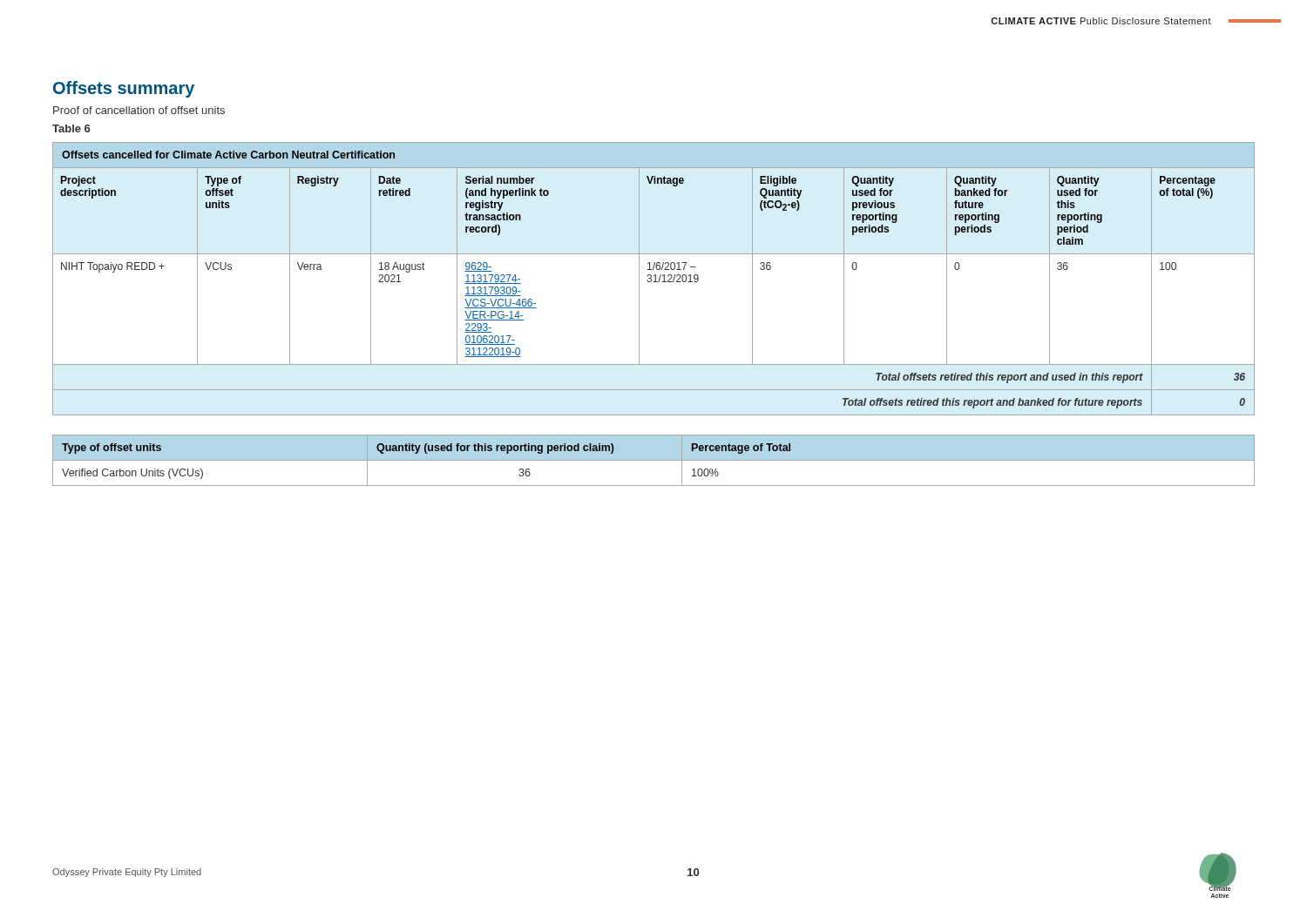The image size is (1307, 924).
Task: Find the caption that says "Table 6"
Action: pos(71,128)
